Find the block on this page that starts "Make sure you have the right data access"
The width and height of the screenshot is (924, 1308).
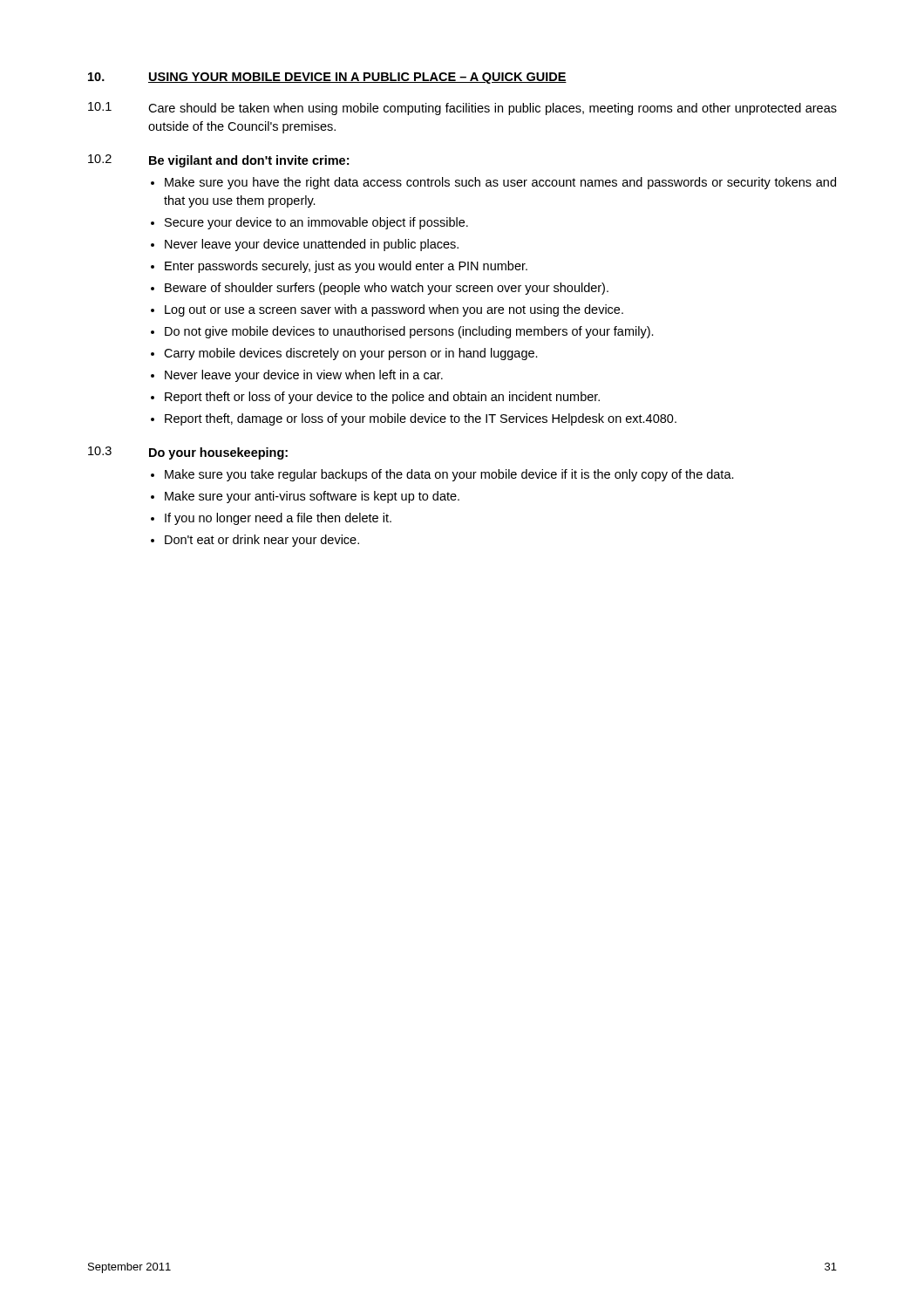click(x=500, y=191)
